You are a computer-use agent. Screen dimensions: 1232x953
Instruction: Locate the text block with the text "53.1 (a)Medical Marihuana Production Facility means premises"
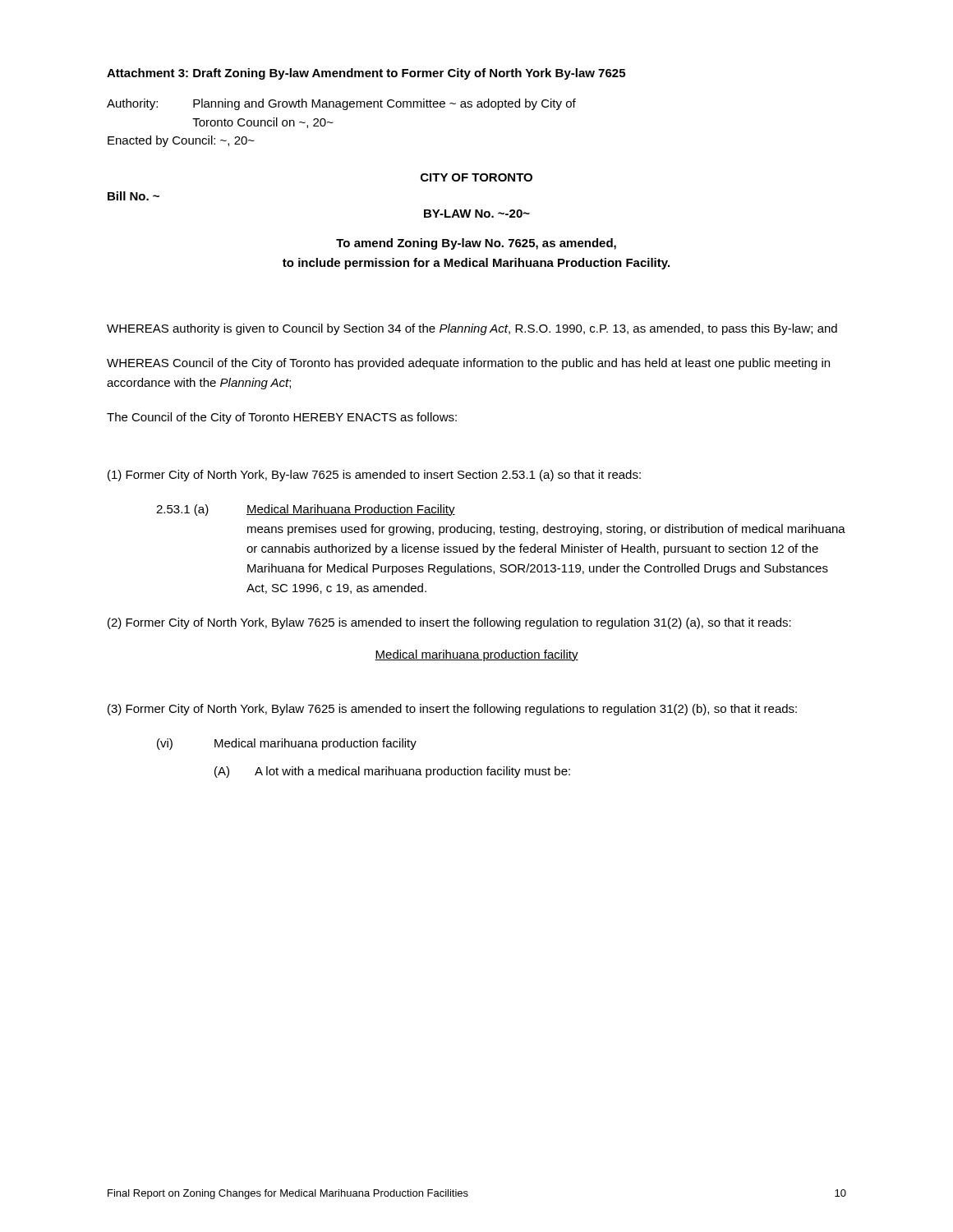501,548
